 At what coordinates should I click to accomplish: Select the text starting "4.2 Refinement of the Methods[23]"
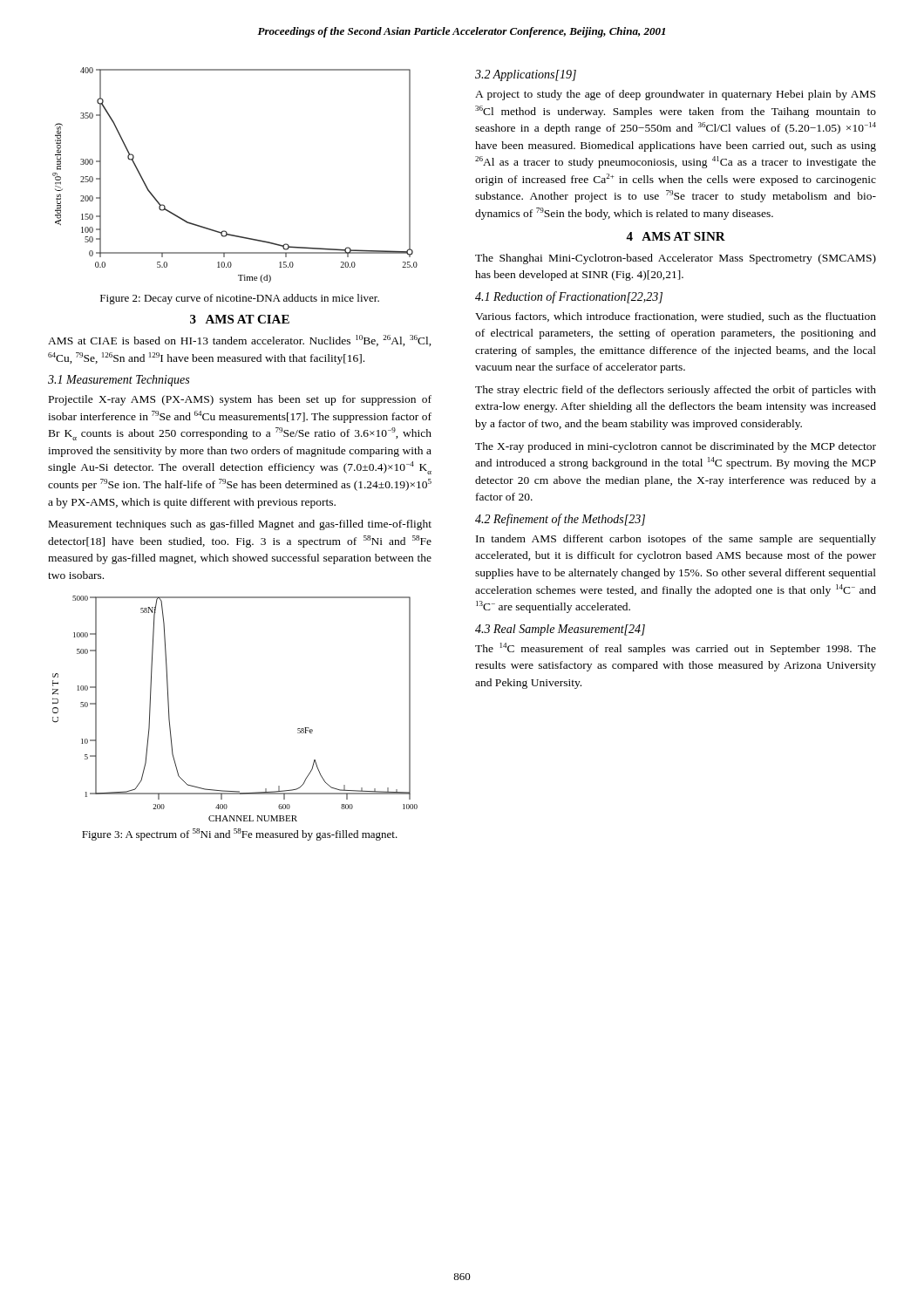pos(560,519)
